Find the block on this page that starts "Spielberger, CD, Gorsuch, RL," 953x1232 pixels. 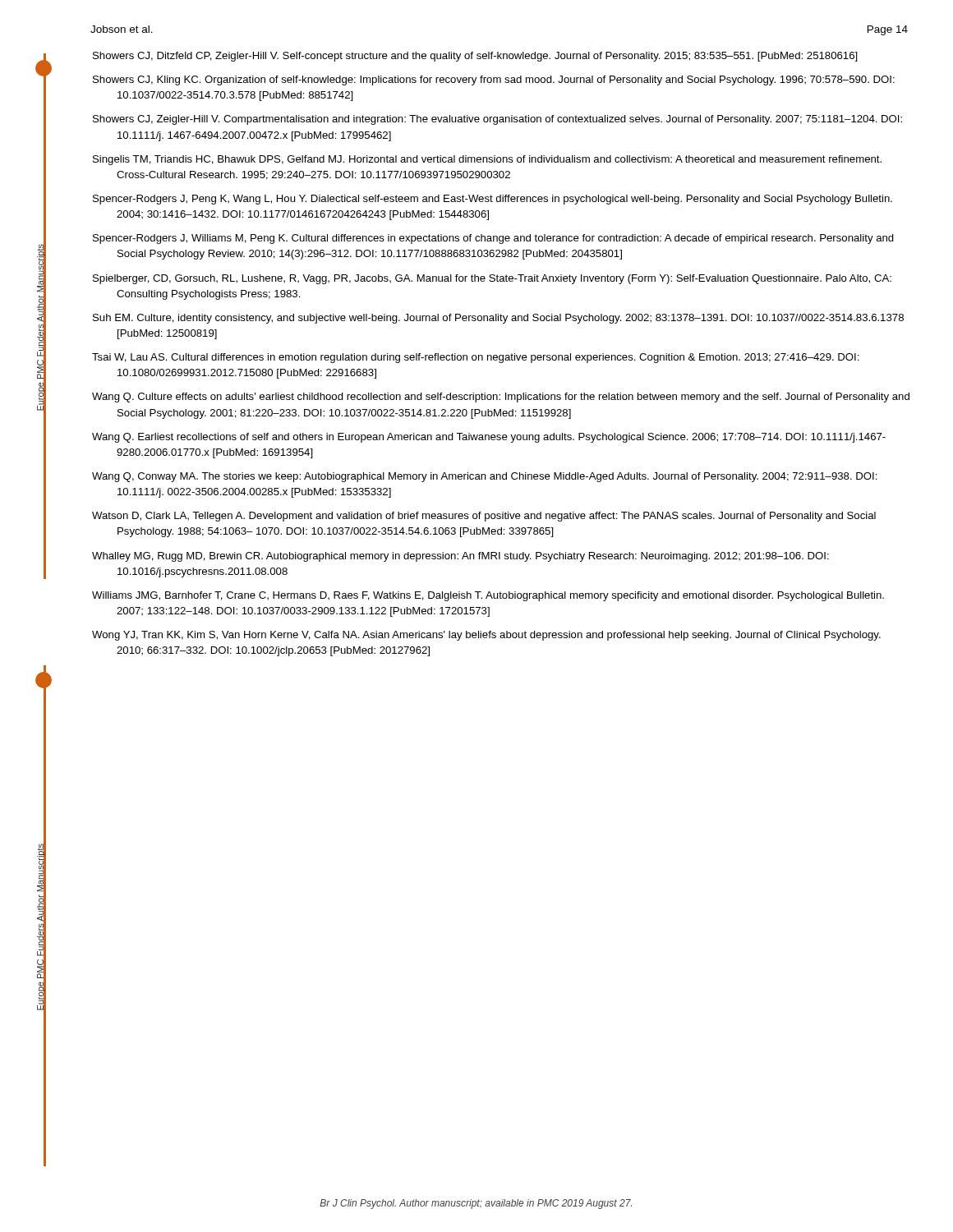pos(492,286)
